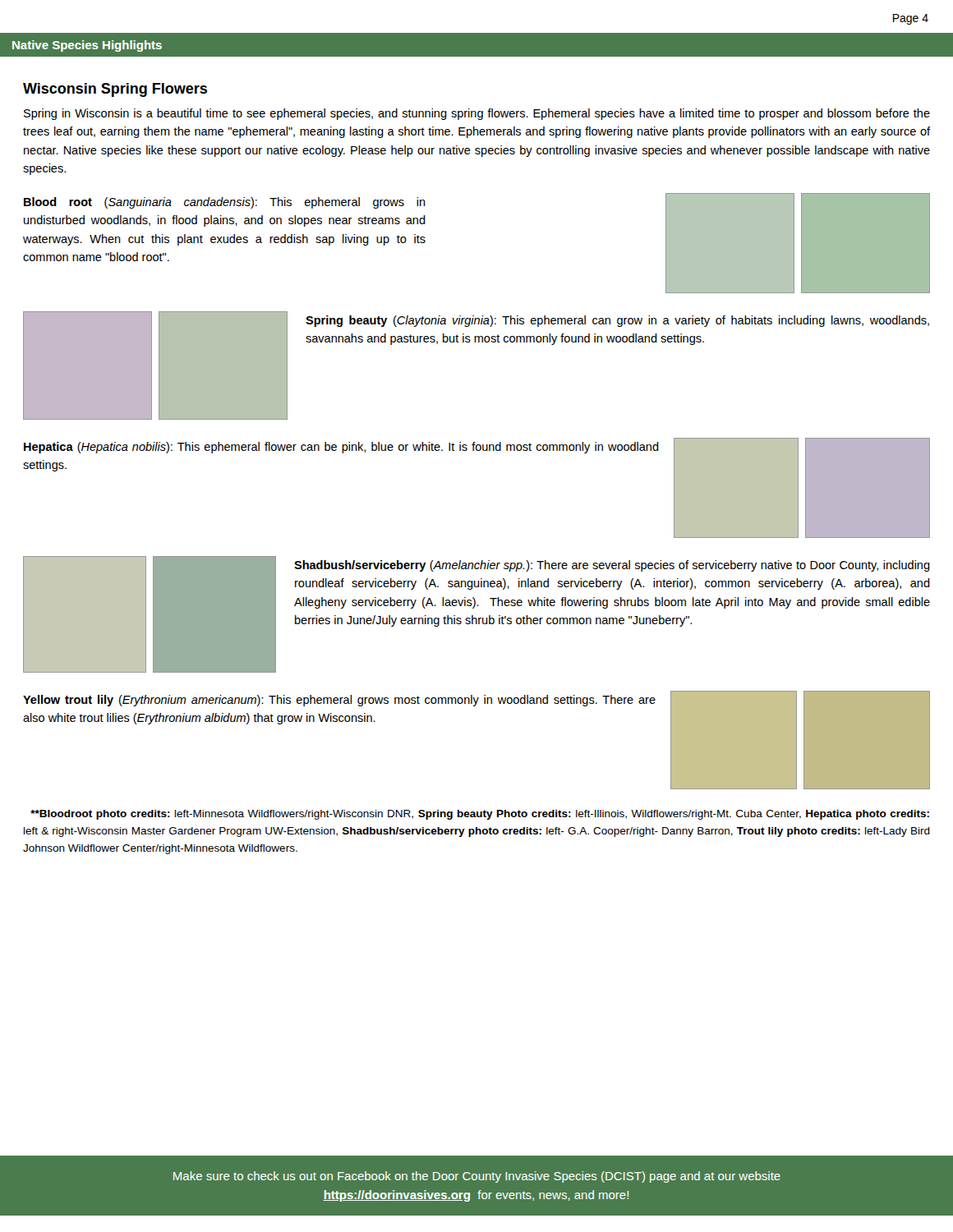
Task: Locate the block of text that opens with "Spring beauty (Claytonia virginia): This ephemeral"
Action: 618,329
